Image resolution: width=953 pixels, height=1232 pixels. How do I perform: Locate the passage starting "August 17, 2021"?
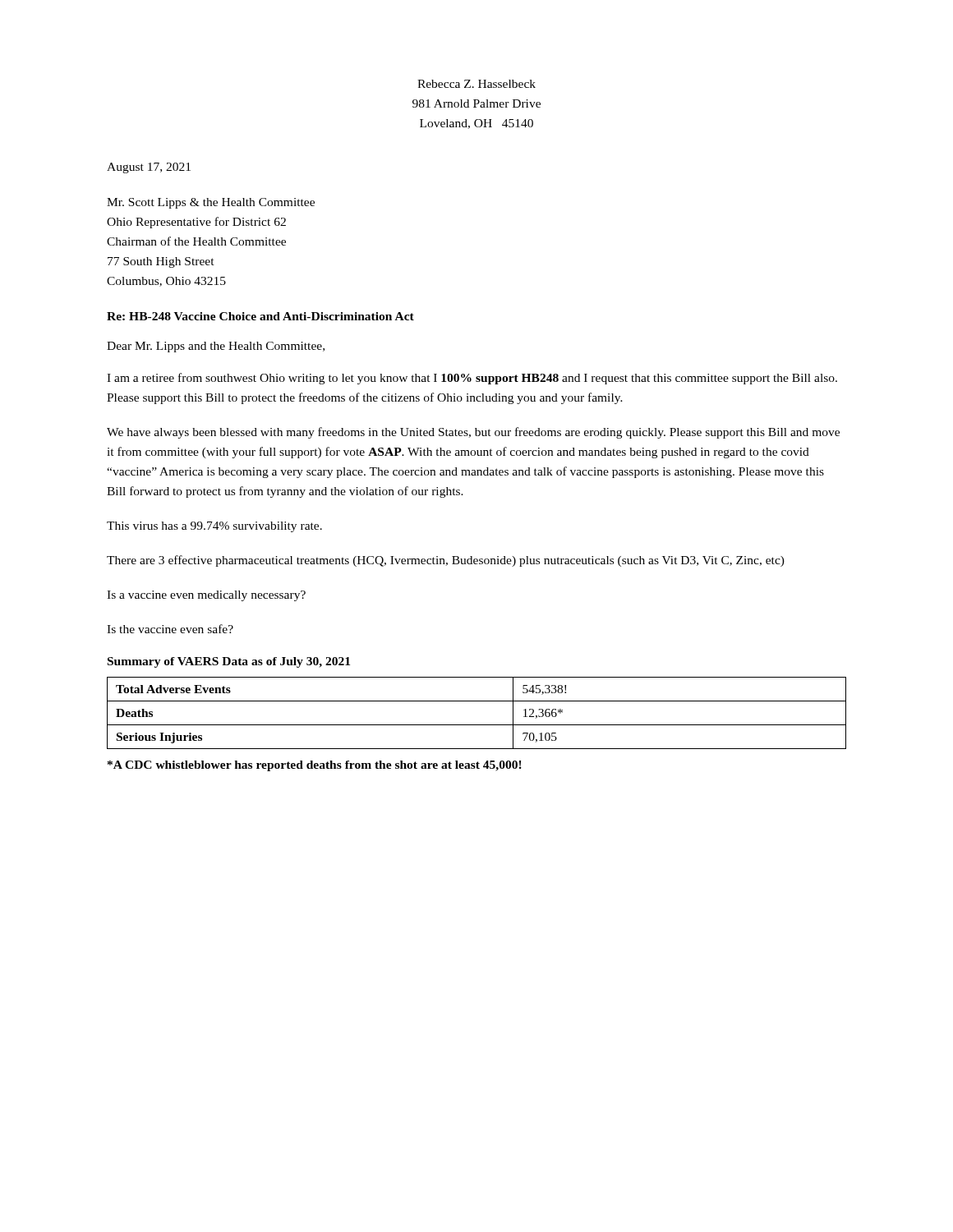pos(149,166)
